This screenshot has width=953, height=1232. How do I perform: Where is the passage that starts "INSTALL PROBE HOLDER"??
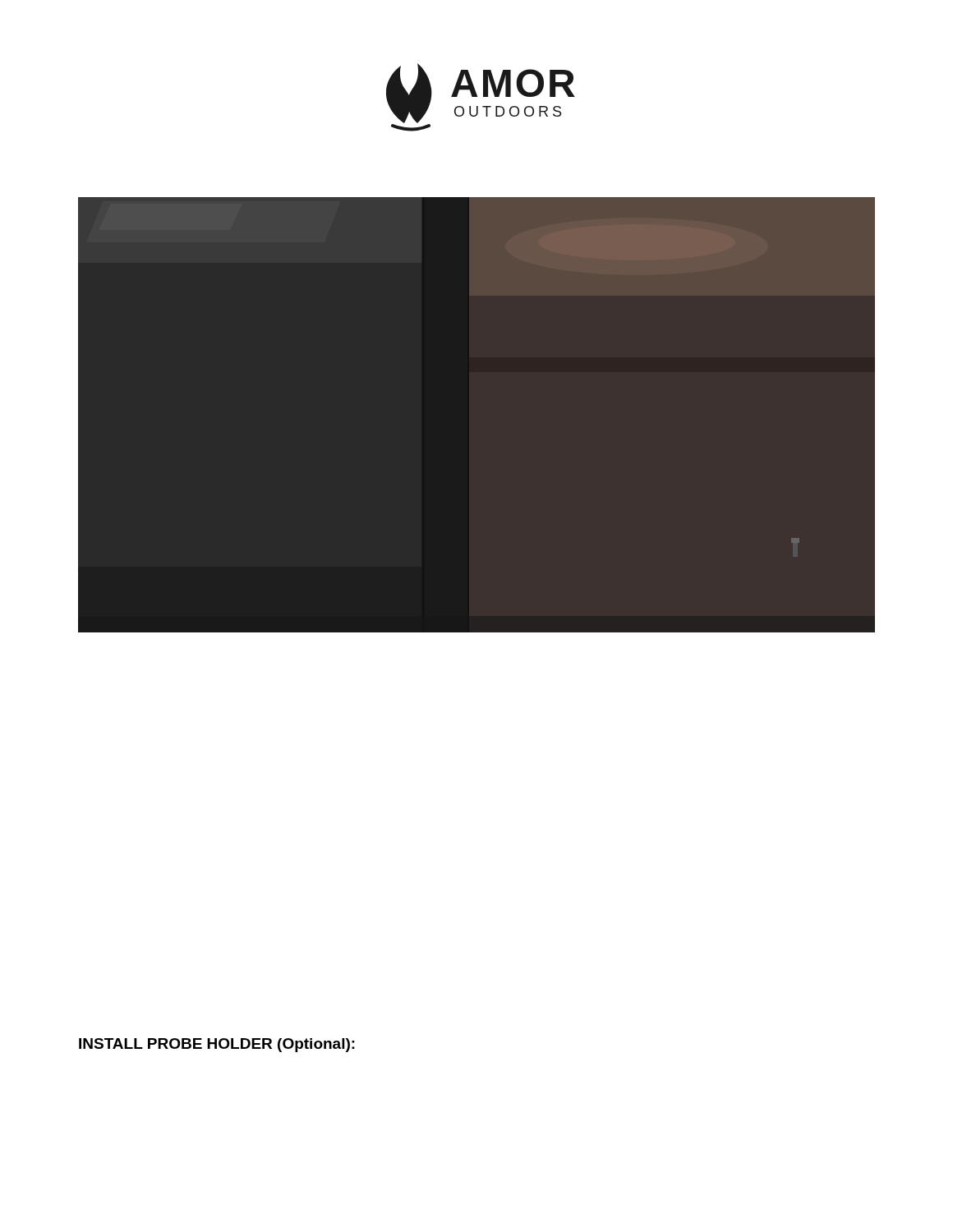click(x=217, y=1044)
